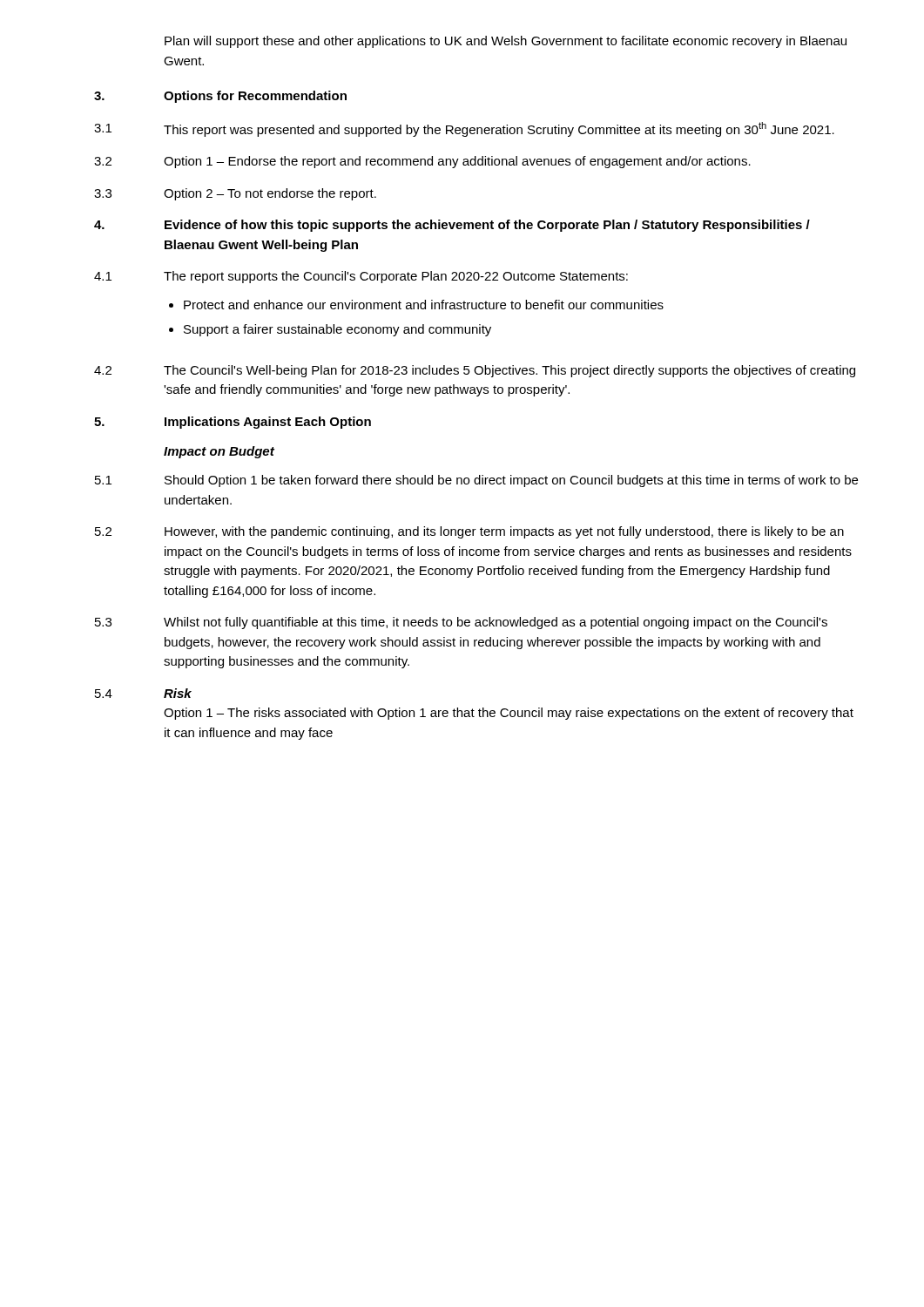Image resolution: width=924 pixels, height=1307 pixels.
Task: Find the text block that says "3 Whilst not fully quantifiable at this"
Action: [x=478, y=642]
